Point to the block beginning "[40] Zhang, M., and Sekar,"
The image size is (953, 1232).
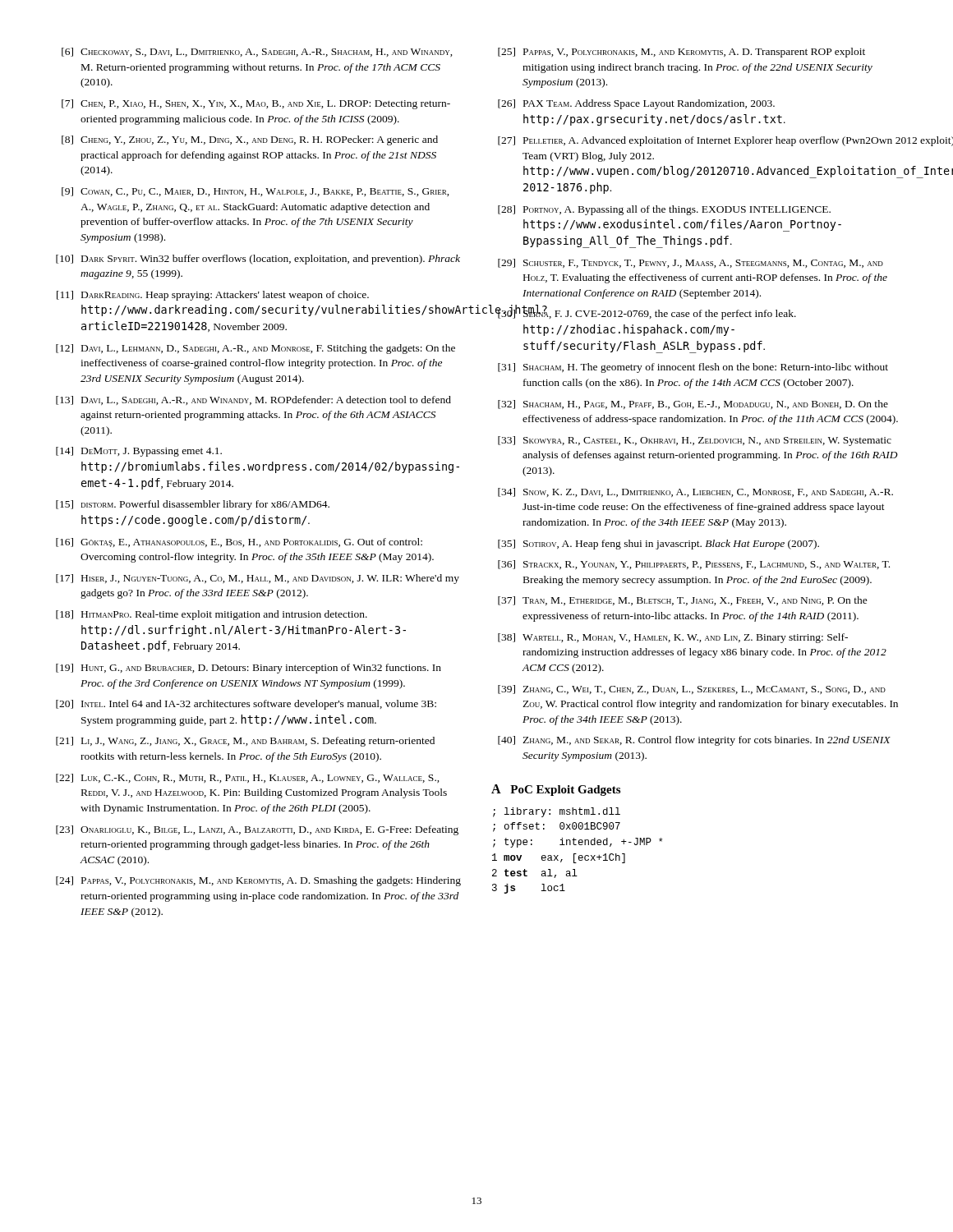(x=698, y=748)
